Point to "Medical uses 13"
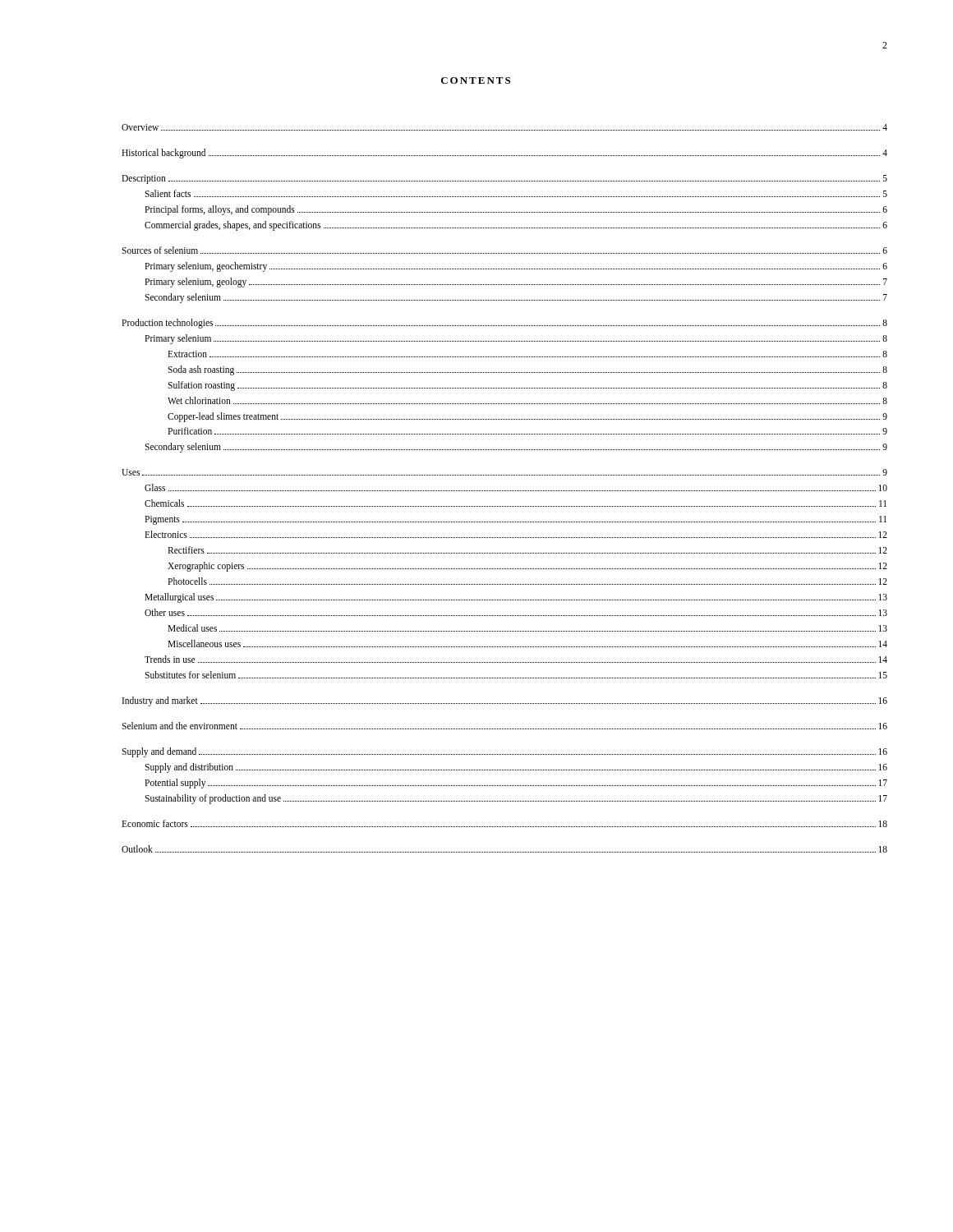 (527, 629)
